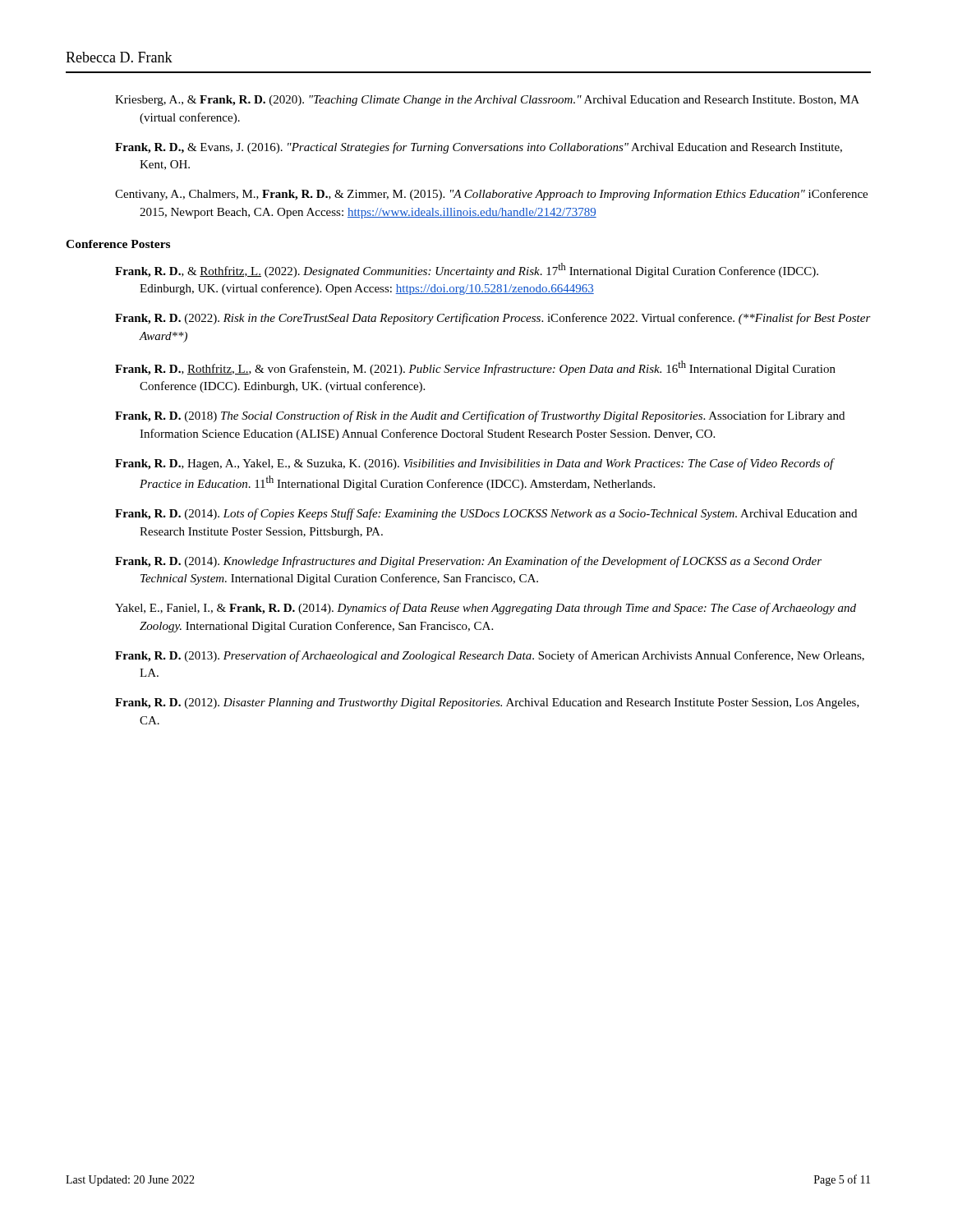Viewport: 953px width, 1232px height.
Task: Click on the list item that says "Frank, R. D. (2014). Lots of"
Action: tap(486, 522)
